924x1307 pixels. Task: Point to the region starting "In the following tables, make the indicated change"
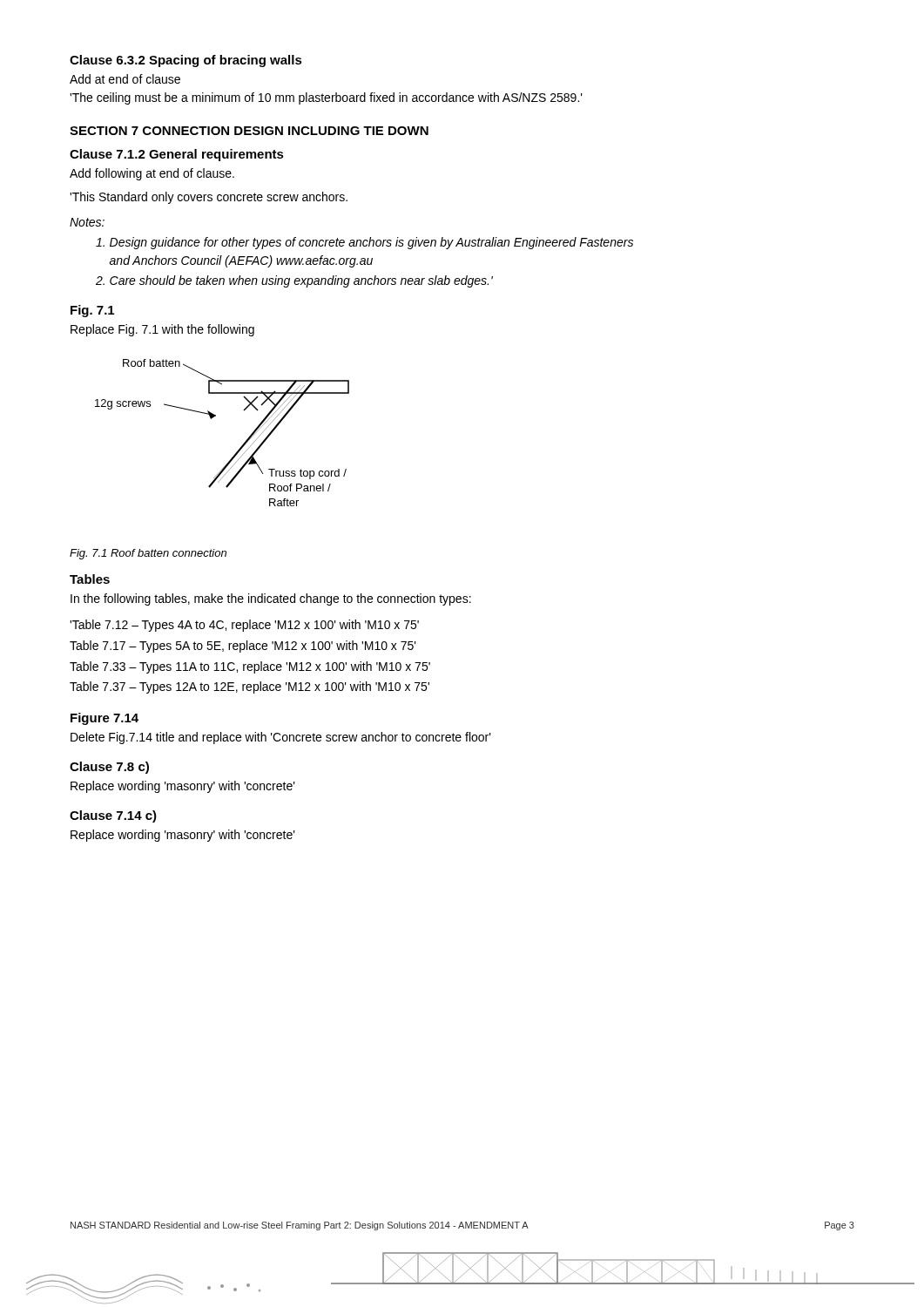tap(271, 599)
